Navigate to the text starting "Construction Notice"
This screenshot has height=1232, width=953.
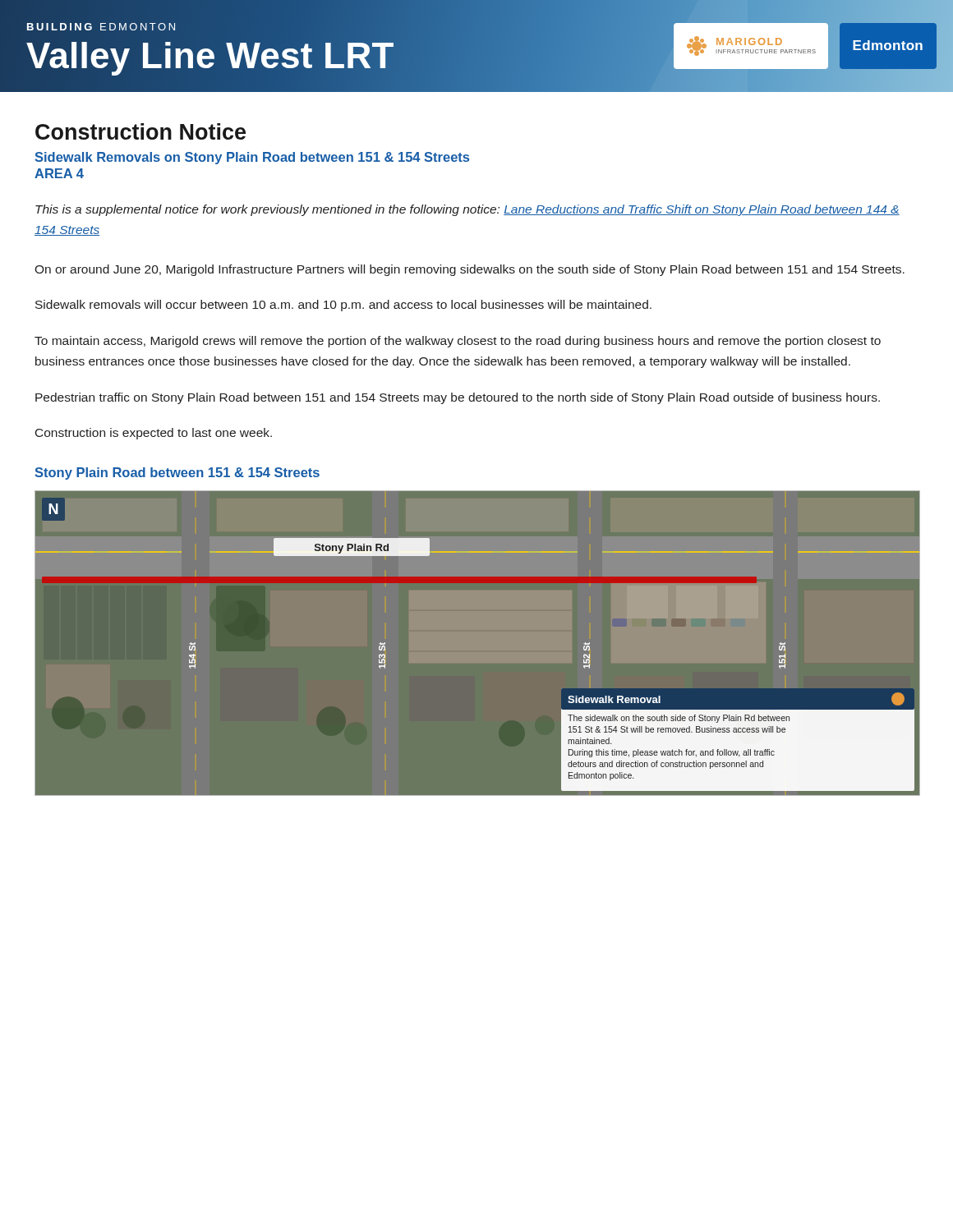(140, 133)
